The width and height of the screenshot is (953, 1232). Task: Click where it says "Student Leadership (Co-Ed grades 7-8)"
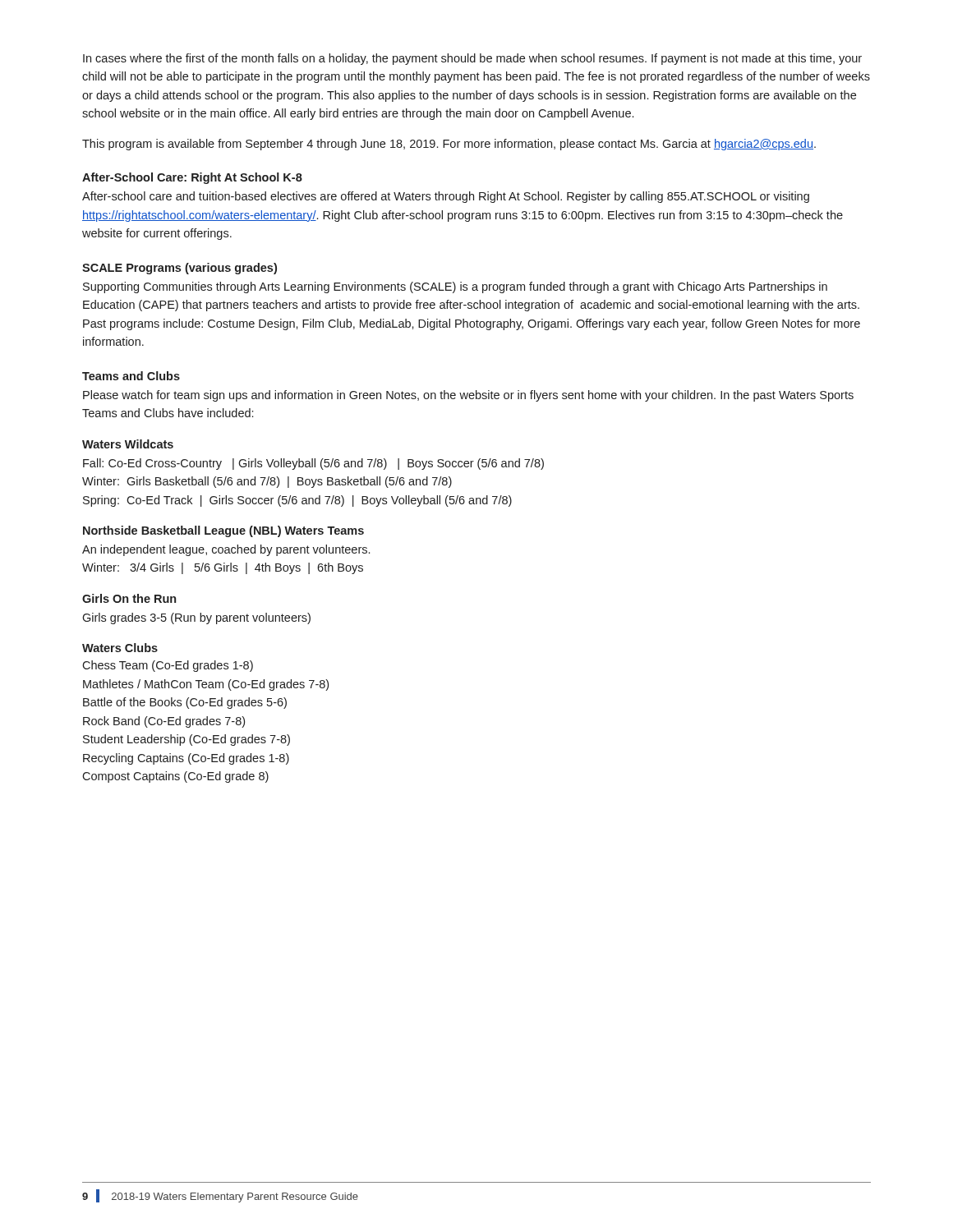tap(186, 739)
